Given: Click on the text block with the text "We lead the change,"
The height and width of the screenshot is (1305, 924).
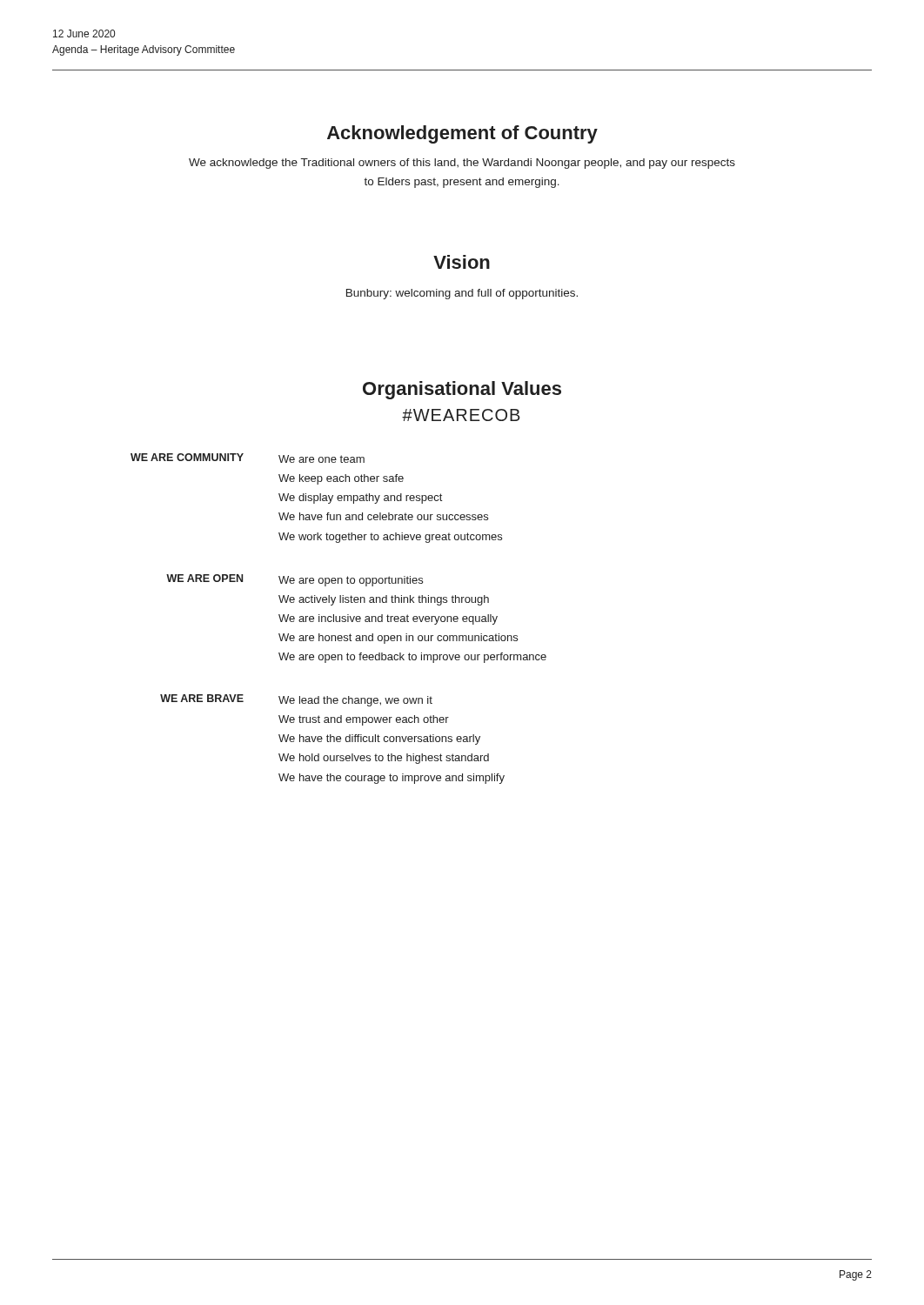Looking at the screenshot, I should click(391, 738).
